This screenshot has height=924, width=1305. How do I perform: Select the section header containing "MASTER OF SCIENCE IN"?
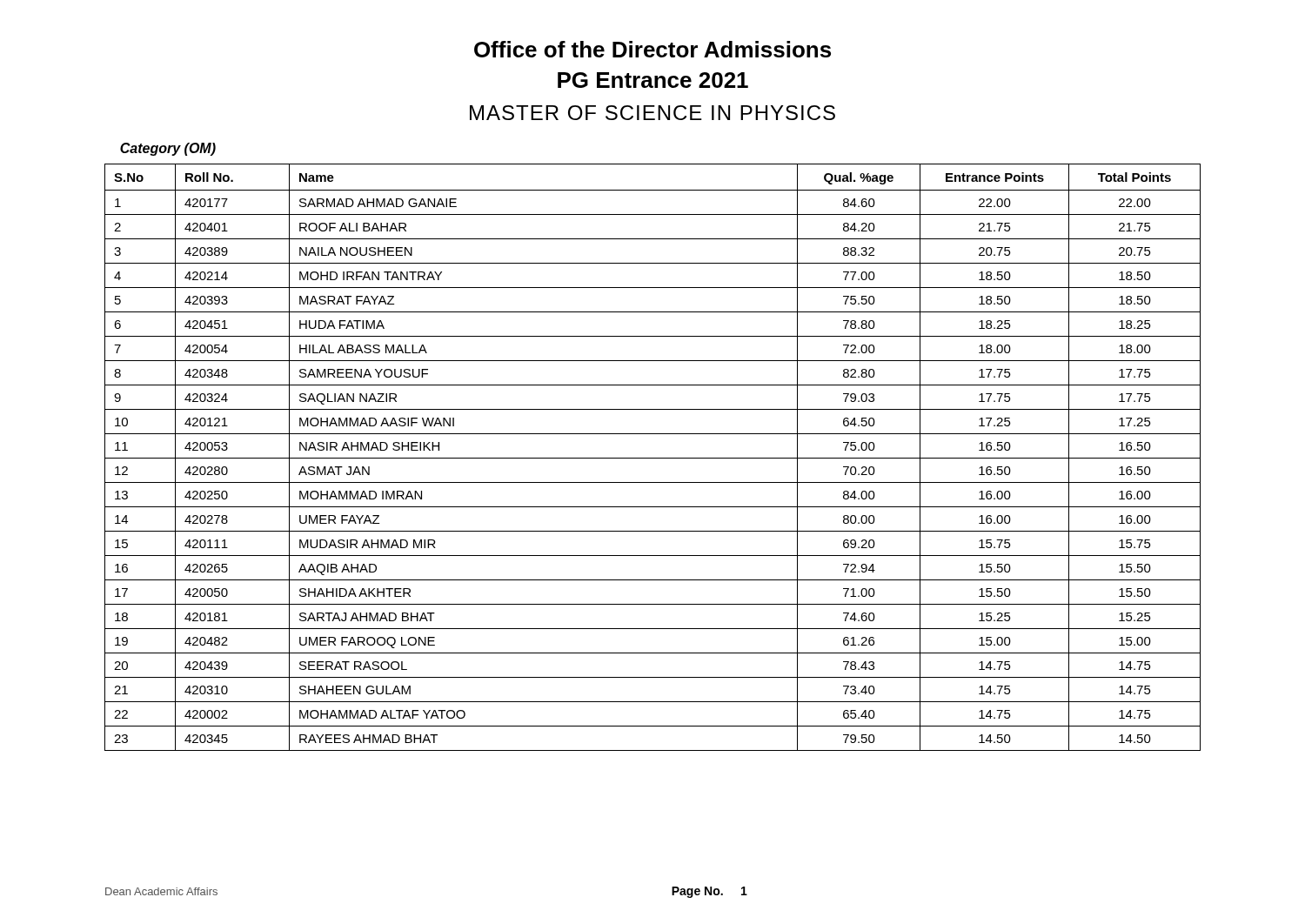pos(652,113)
